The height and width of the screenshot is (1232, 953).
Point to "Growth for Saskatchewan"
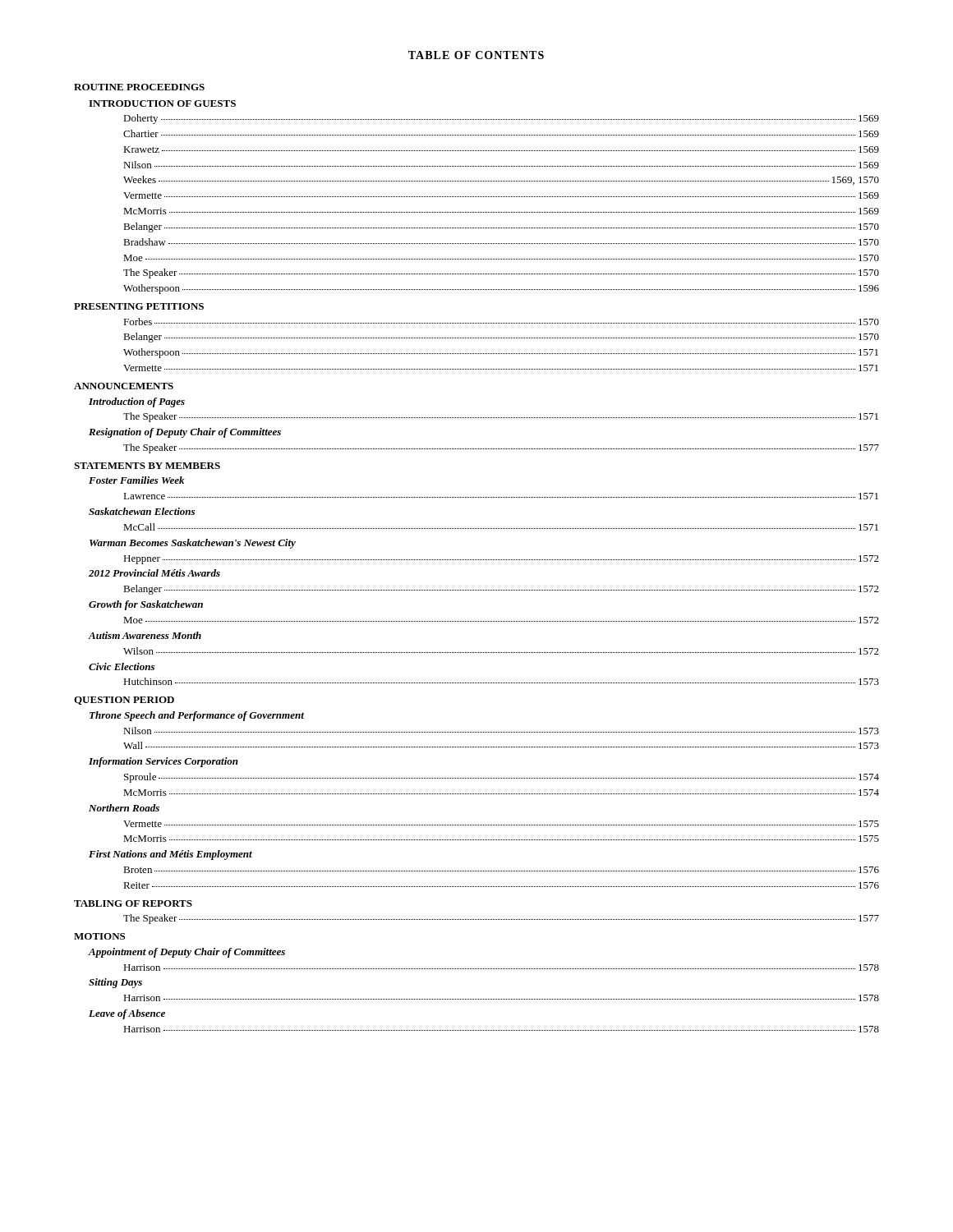click(x=146, y=604)
